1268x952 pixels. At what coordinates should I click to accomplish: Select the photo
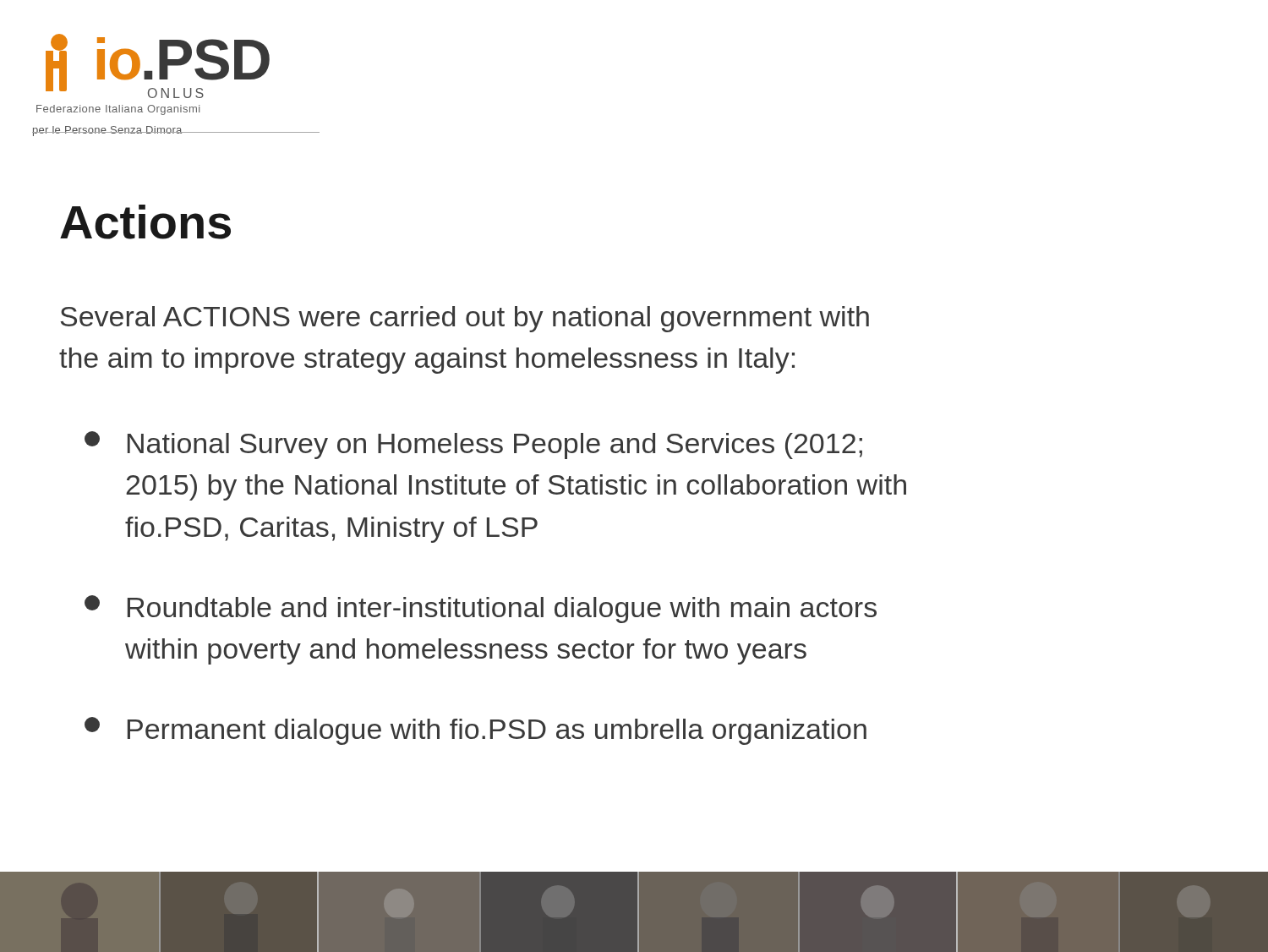tap(634, 912)
